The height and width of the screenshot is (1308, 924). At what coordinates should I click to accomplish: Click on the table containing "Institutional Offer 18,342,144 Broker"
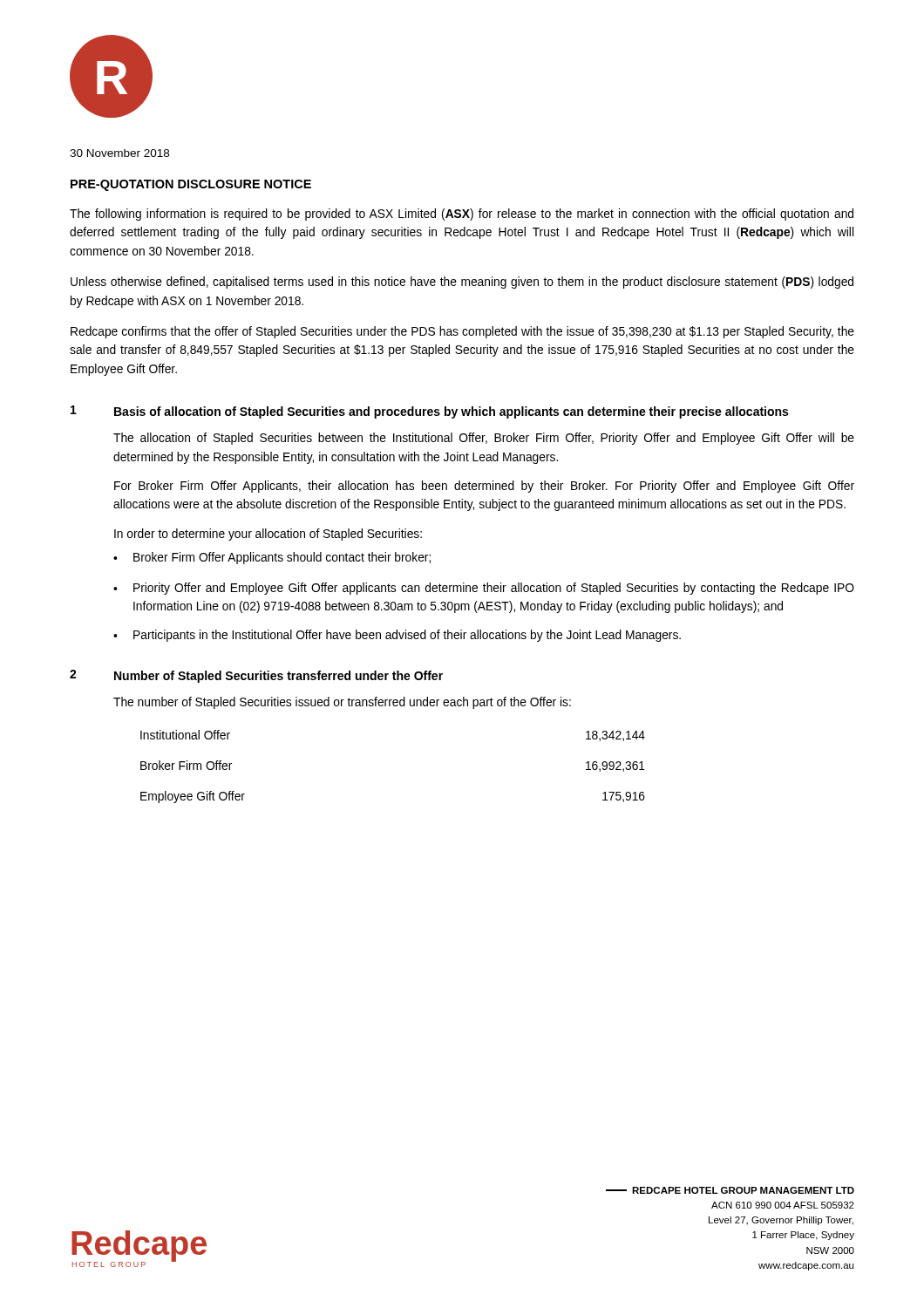[392, 766]
